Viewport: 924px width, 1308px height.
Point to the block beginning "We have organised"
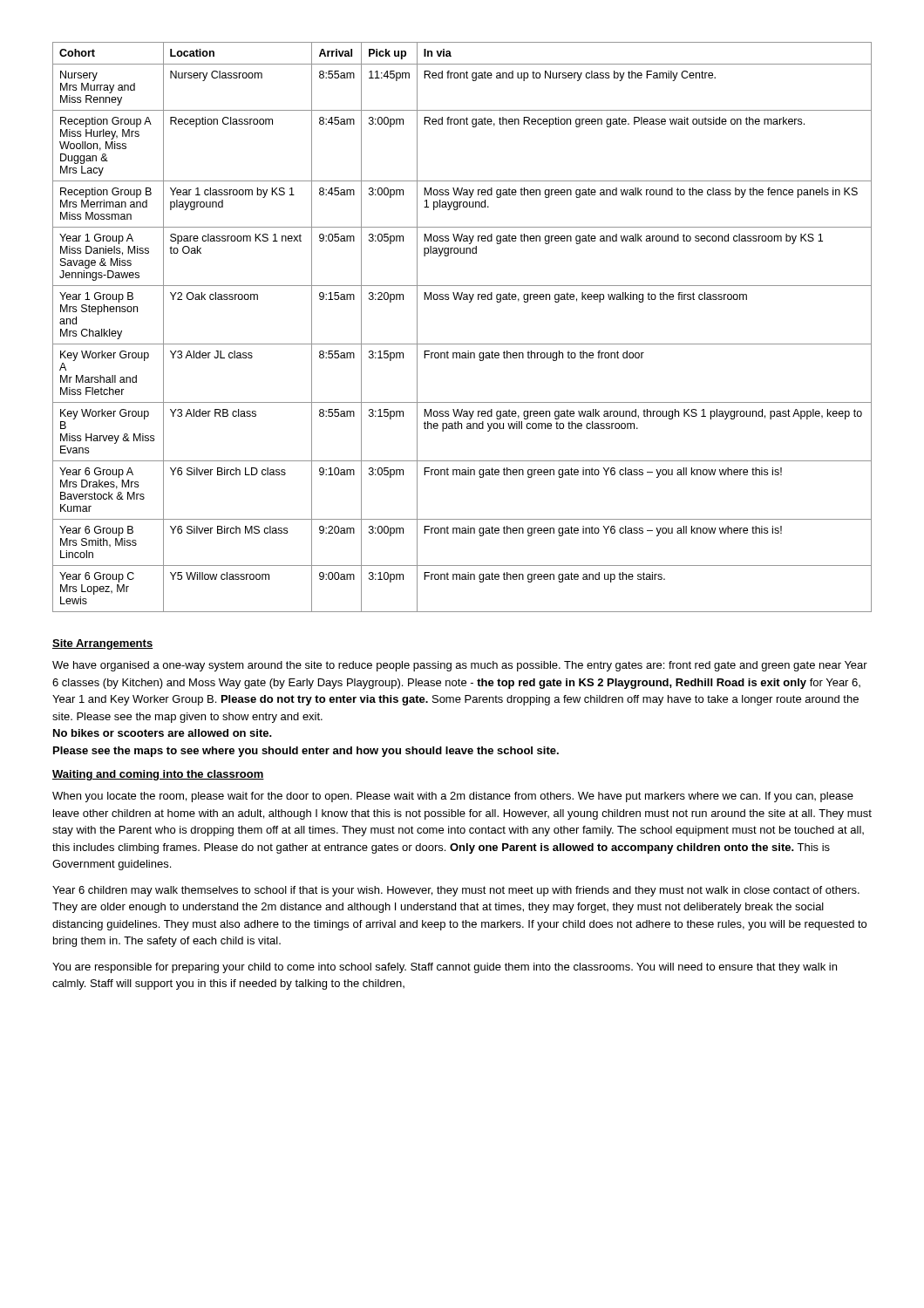[x=460, y=707]
